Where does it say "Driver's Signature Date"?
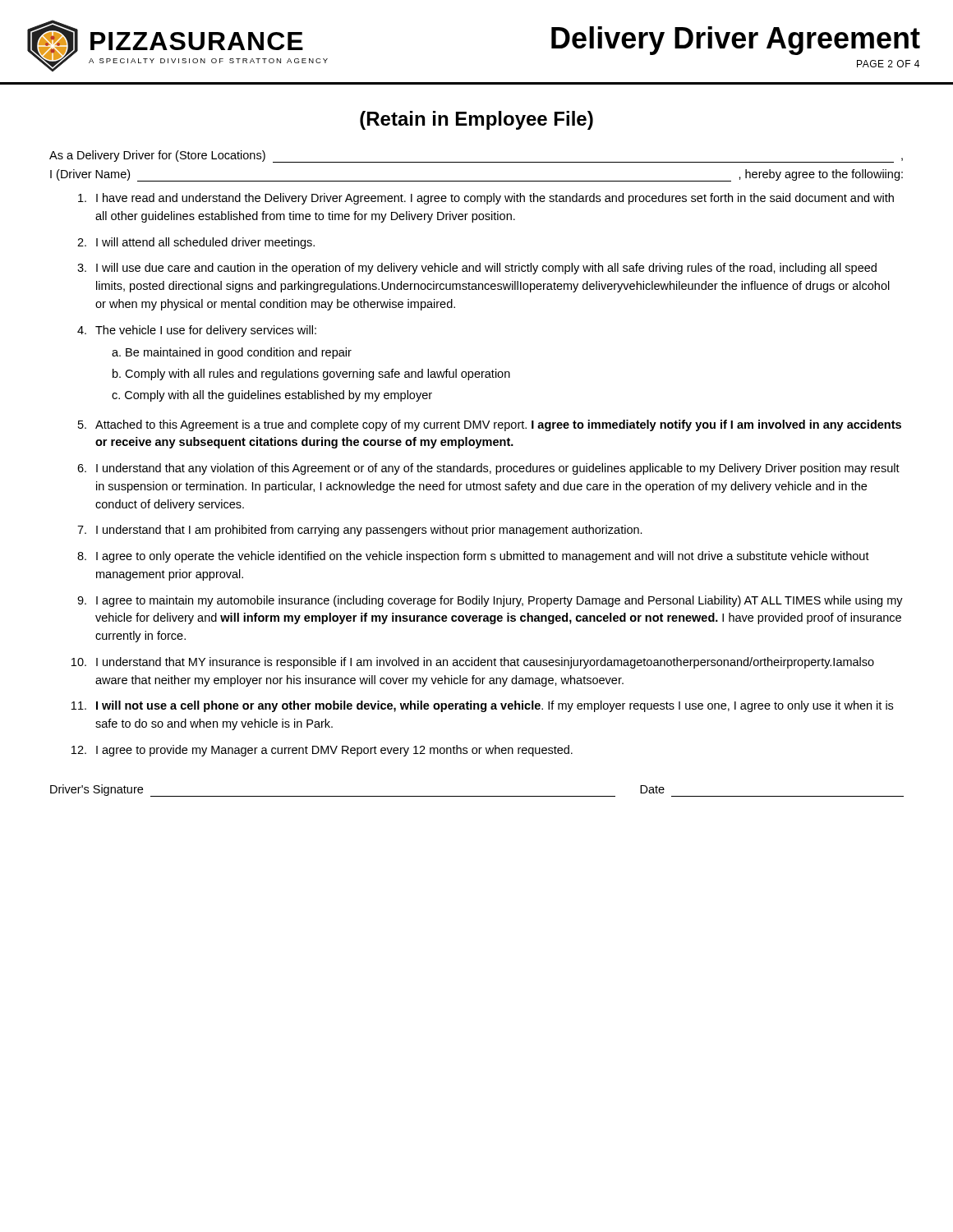This screenshot has height=1232, width=953. click(x=476, y=793)
